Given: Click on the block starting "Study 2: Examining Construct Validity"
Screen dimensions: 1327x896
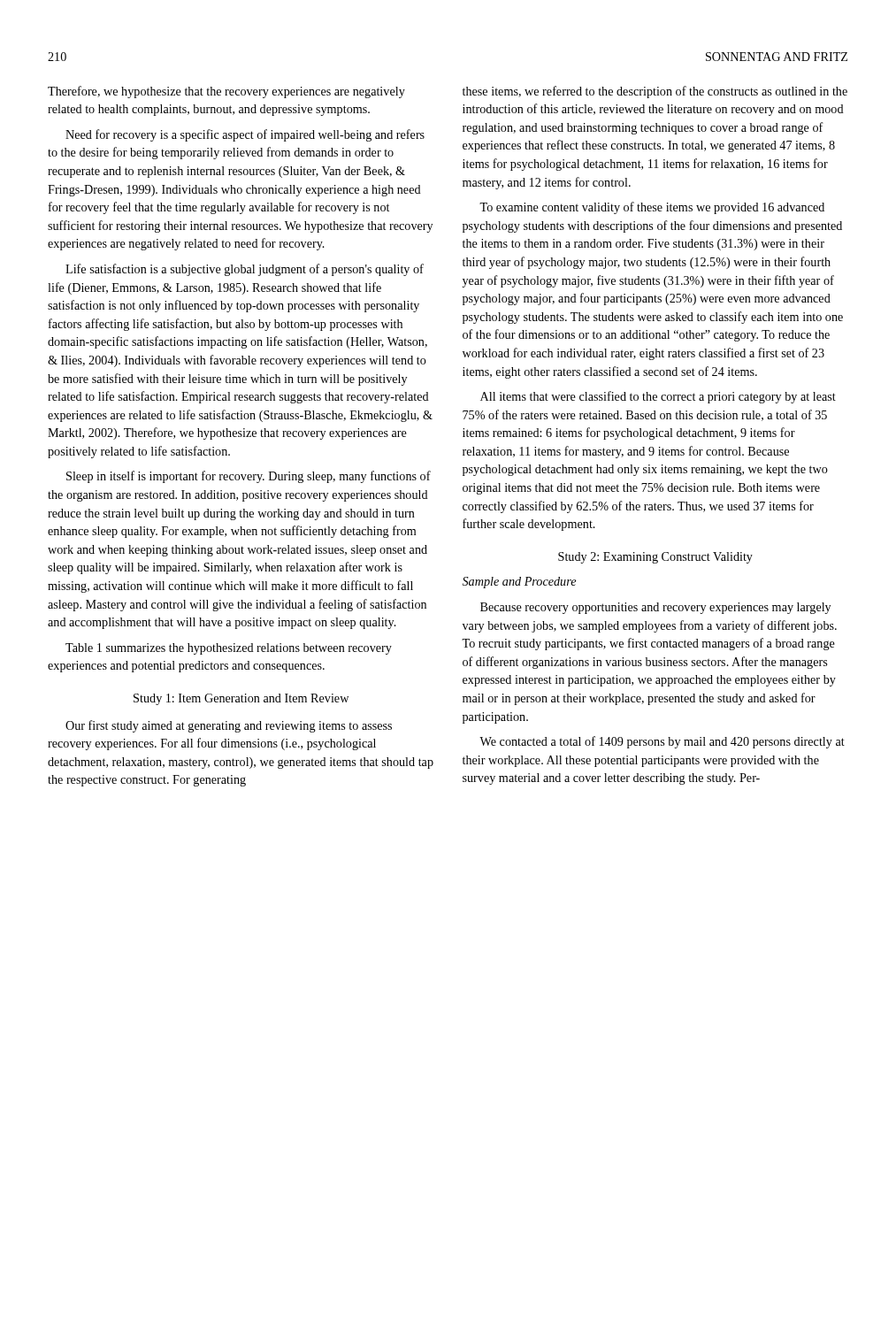Looking at the screenshot, I should pos(655,556).
